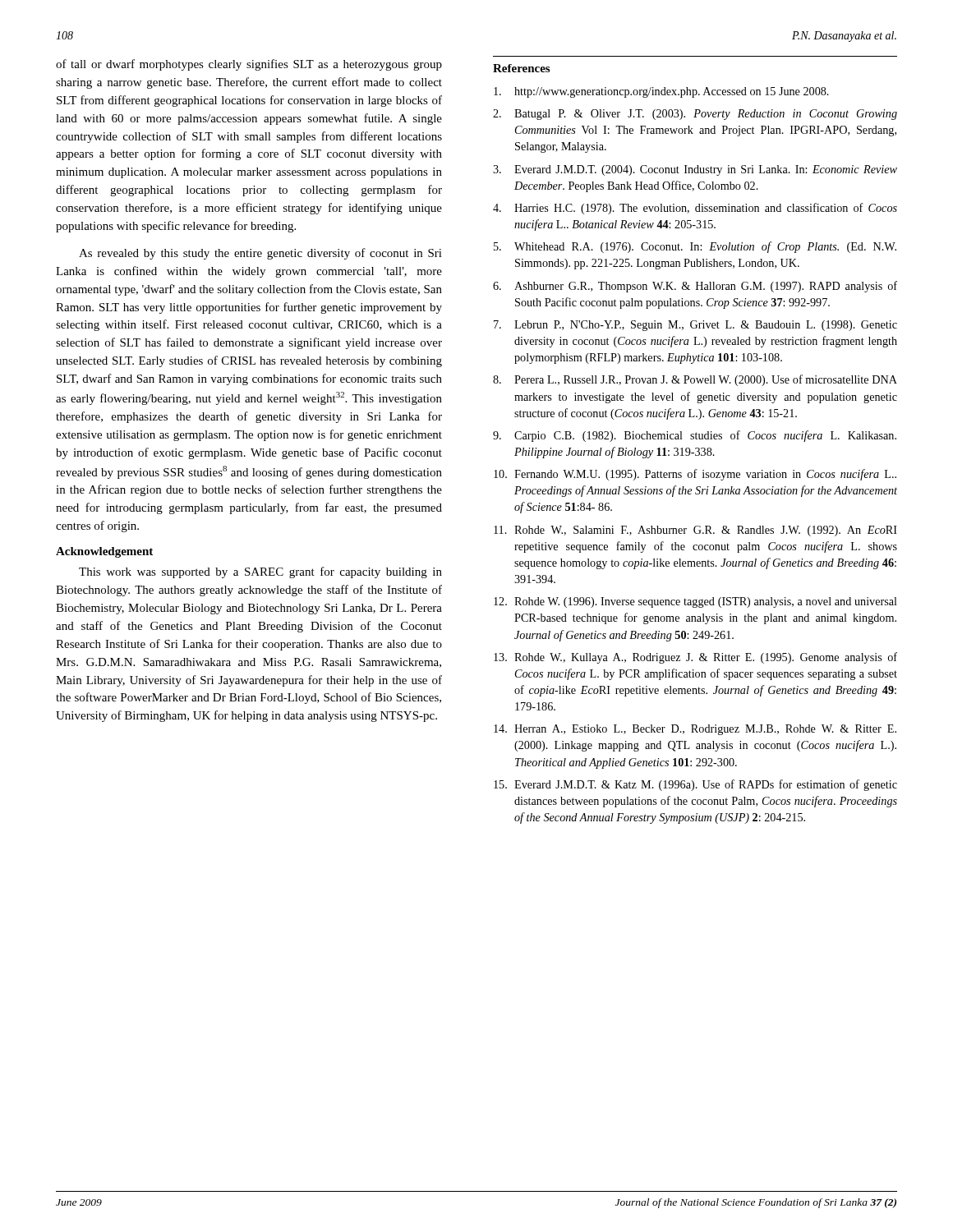Select the passage starting "5. Whitehead R.A. (1976). Coconut. In: Evolution of"
The width and height of the screenshot is (953, 1232).
pos(695,255)
